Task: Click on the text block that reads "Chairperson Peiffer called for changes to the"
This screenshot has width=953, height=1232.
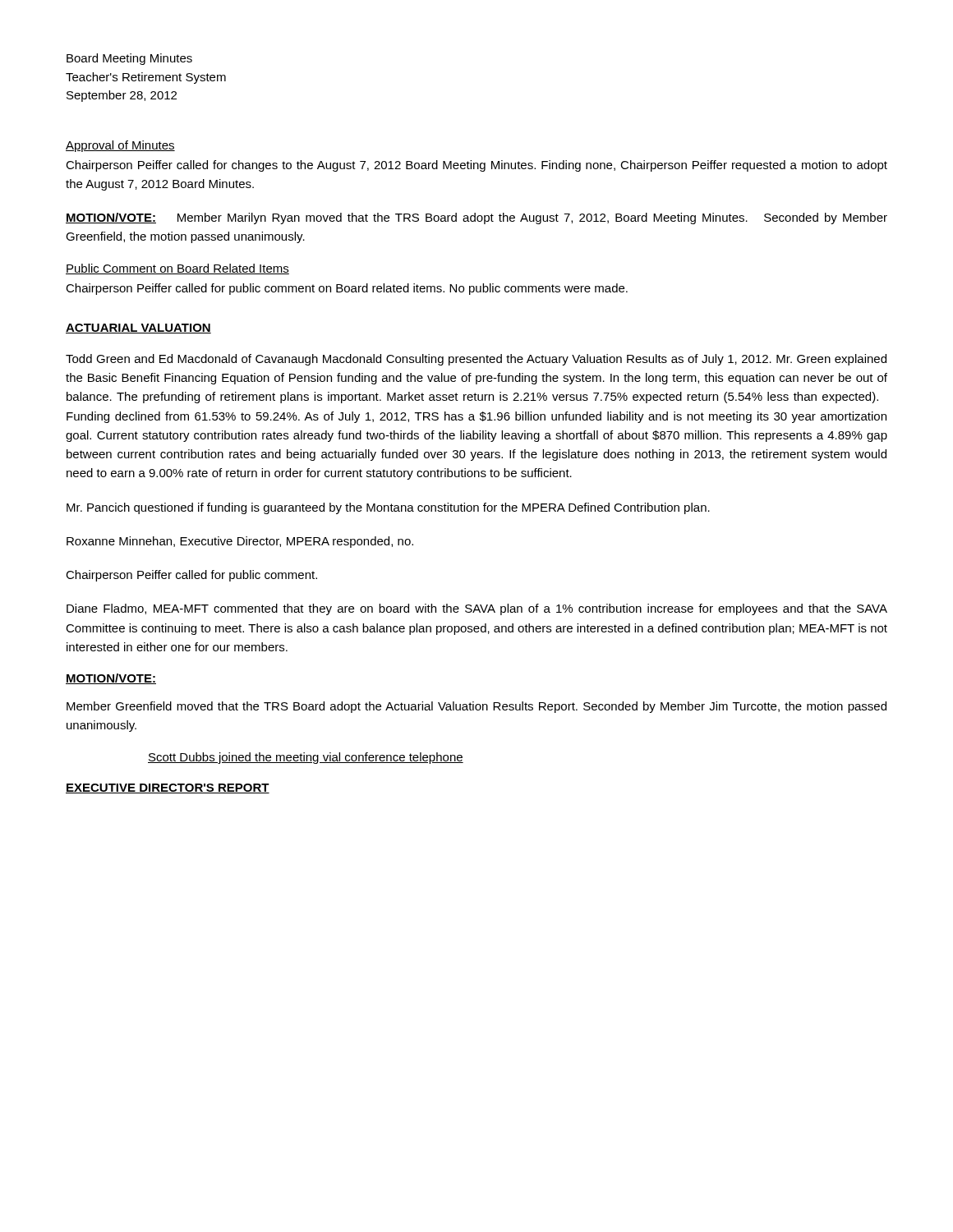Action: (476, 174)
